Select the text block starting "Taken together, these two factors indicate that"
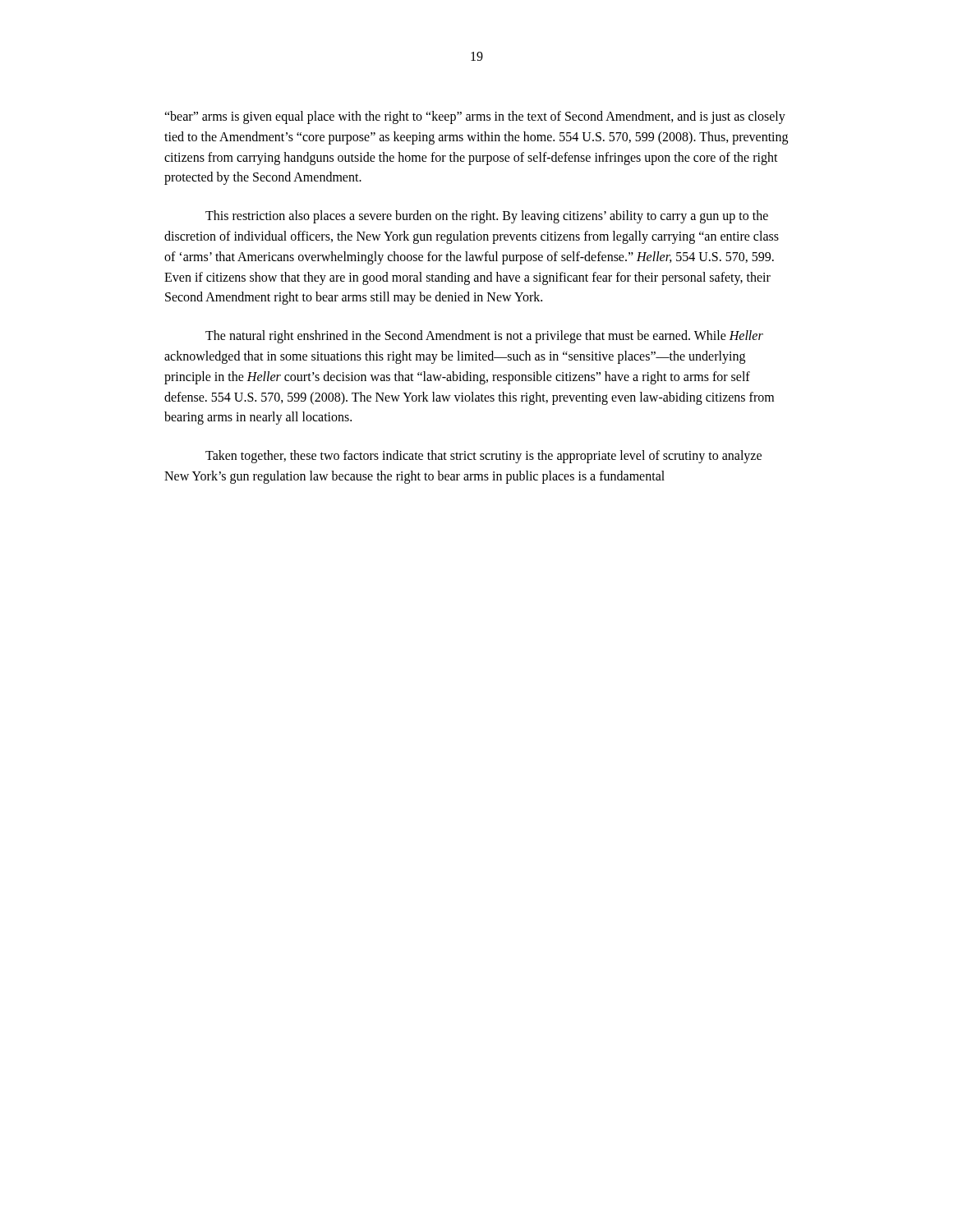 [463, 466]
